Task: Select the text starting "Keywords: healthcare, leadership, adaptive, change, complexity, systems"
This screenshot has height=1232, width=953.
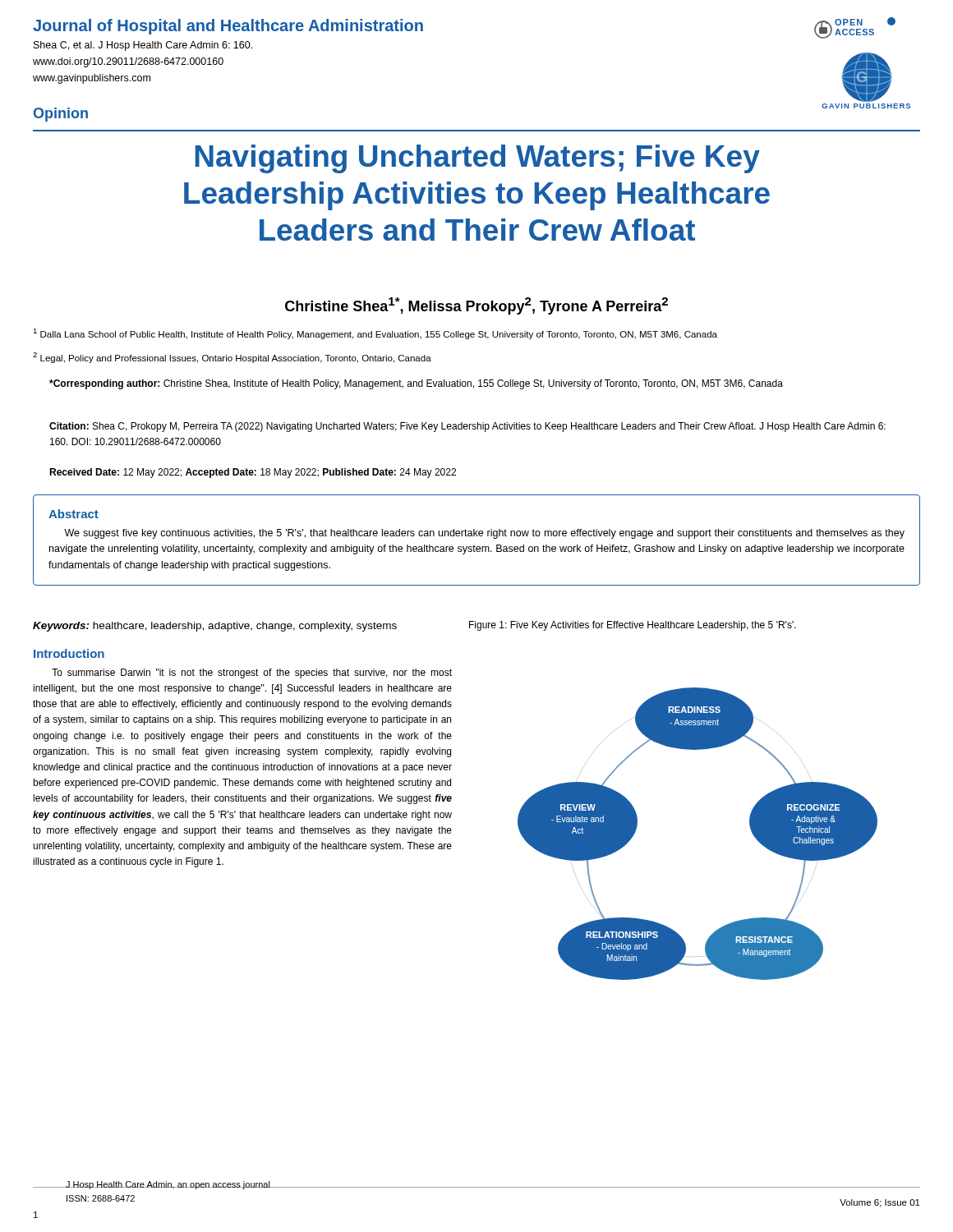Action: tap(215, 625)
